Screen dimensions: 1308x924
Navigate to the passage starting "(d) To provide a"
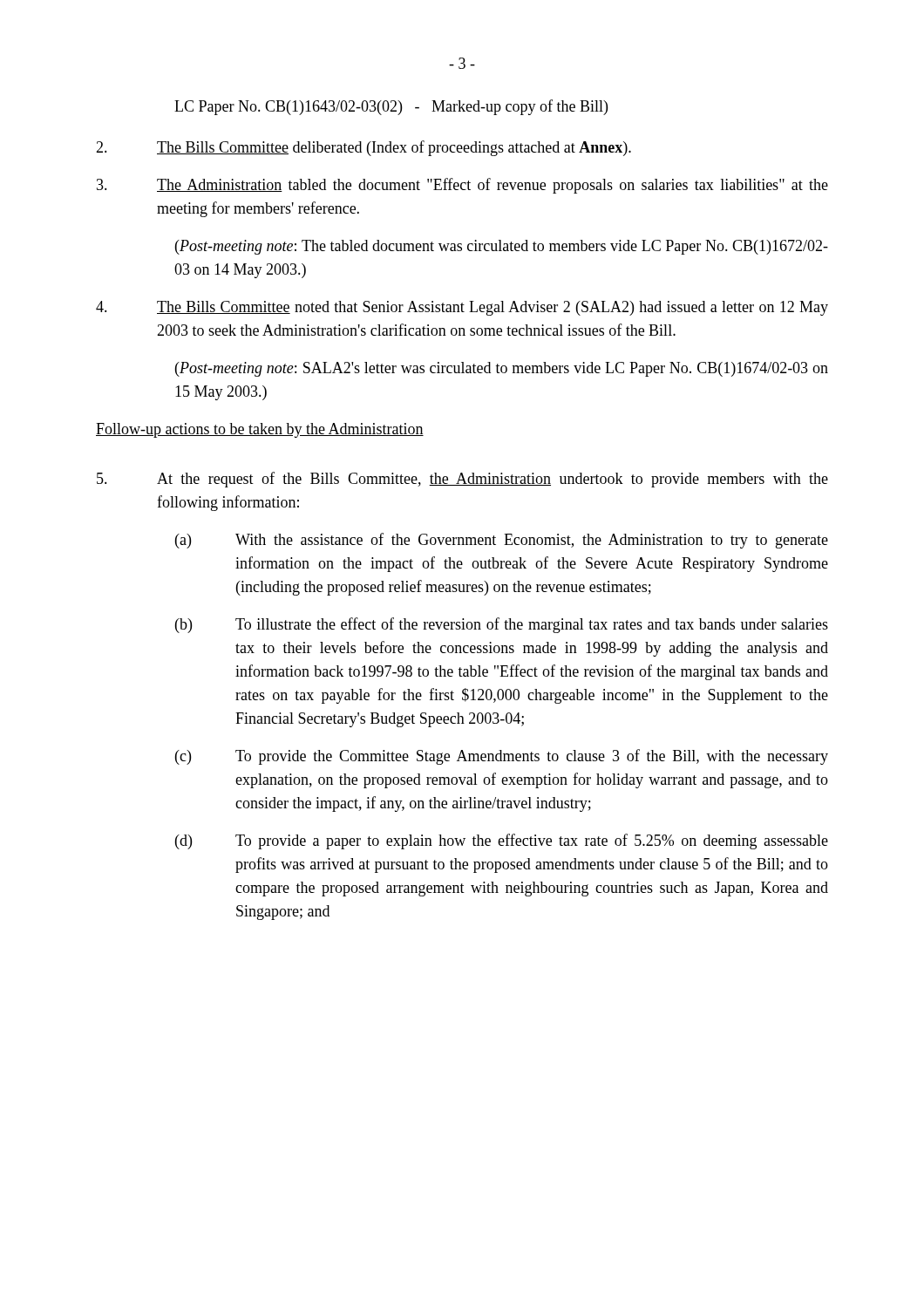[x=501, y=876]
